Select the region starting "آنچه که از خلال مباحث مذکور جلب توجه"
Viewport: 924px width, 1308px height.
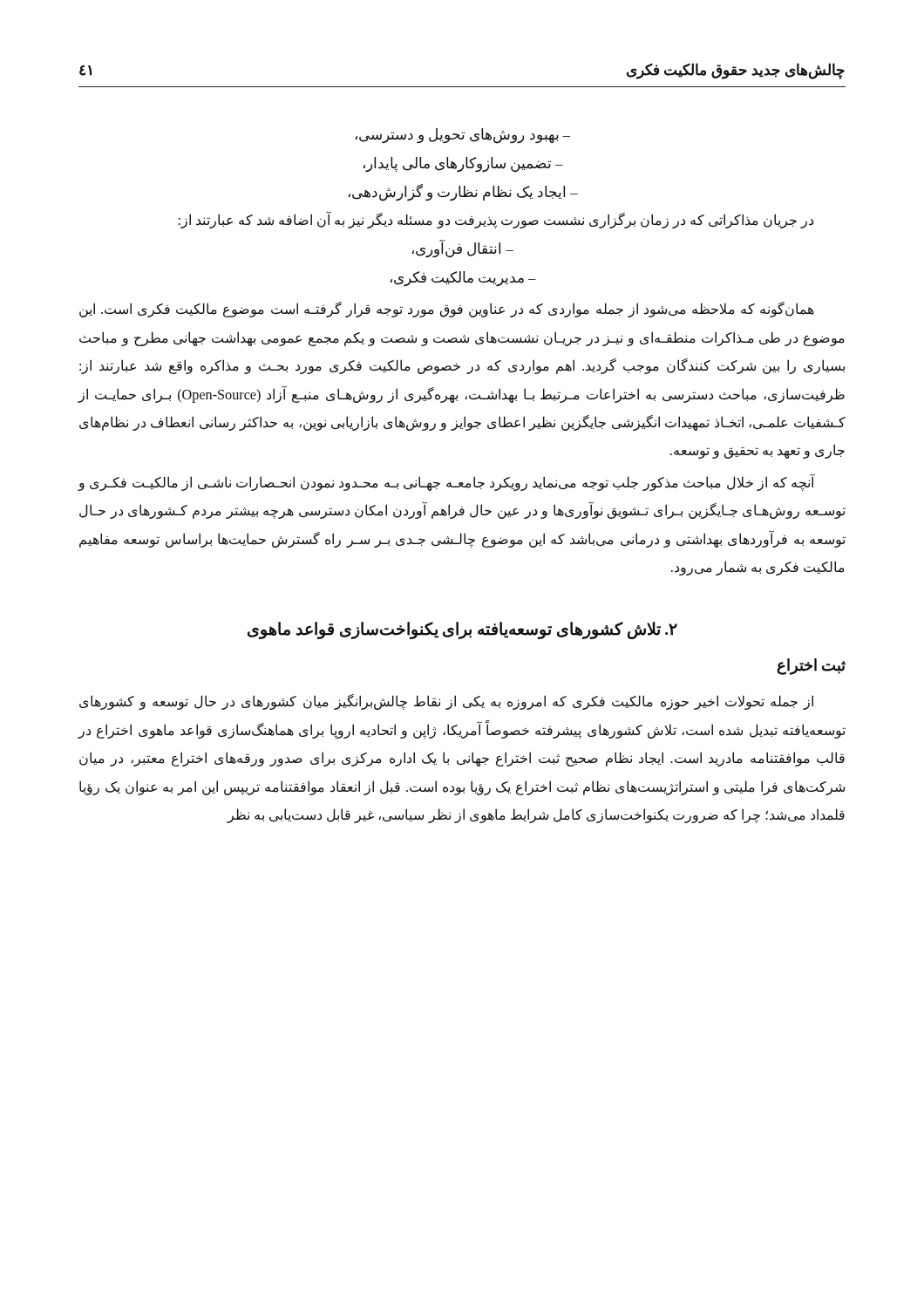[x=462, y=525]
